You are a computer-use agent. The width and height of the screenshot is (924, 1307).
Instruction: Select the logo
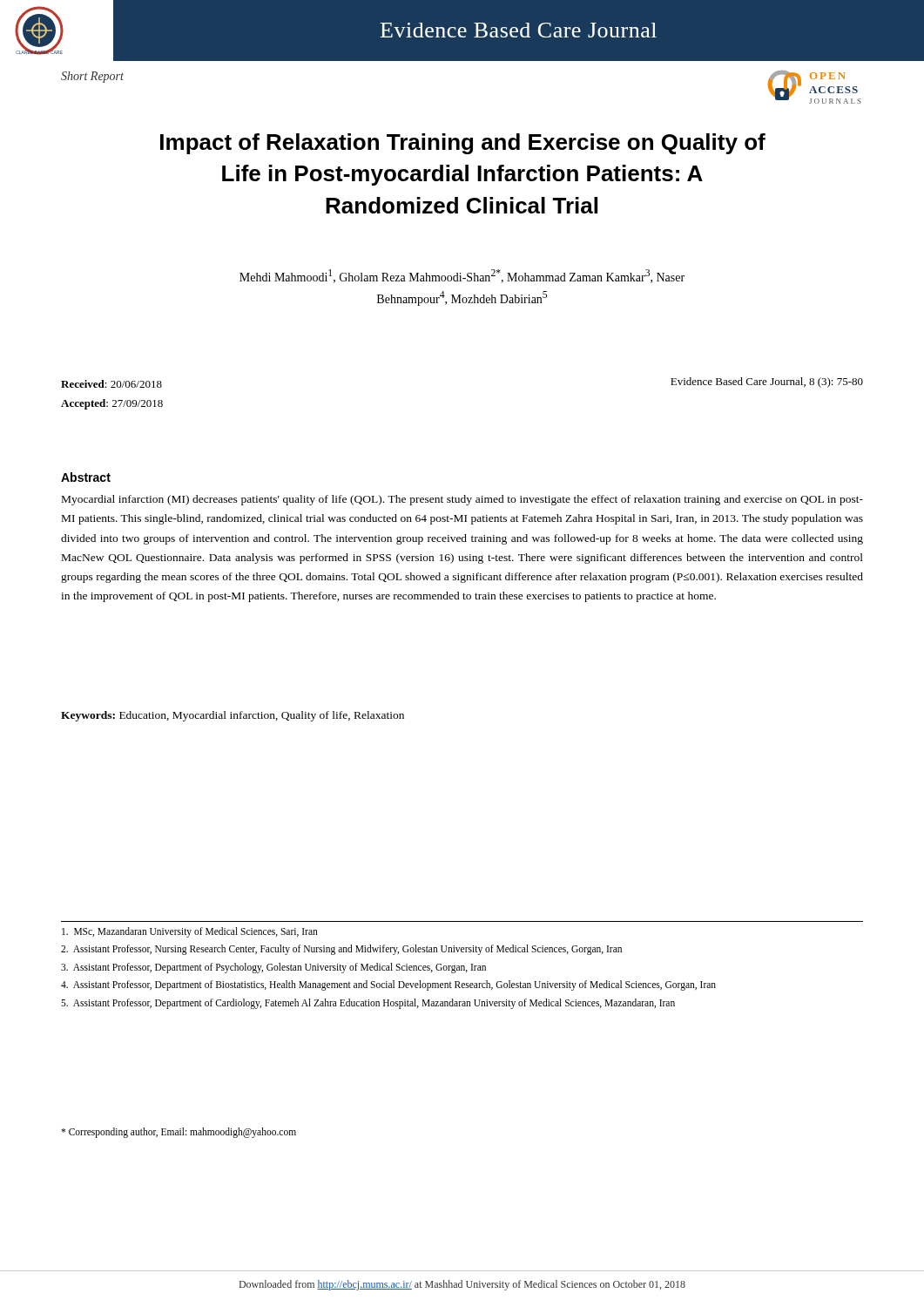(812, 87)
